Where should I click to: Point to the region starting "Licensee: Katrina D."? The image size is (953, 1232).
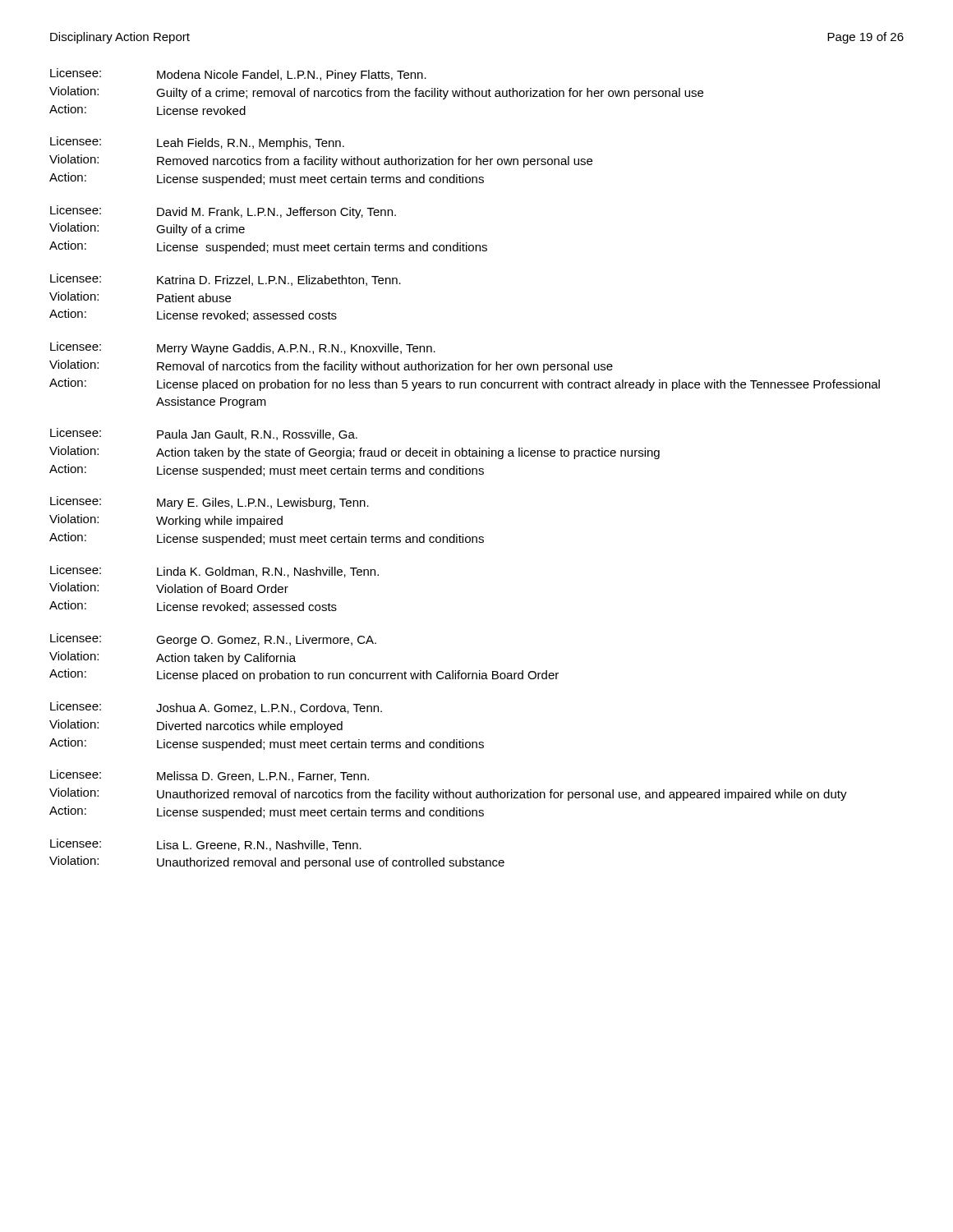(226, 280)
